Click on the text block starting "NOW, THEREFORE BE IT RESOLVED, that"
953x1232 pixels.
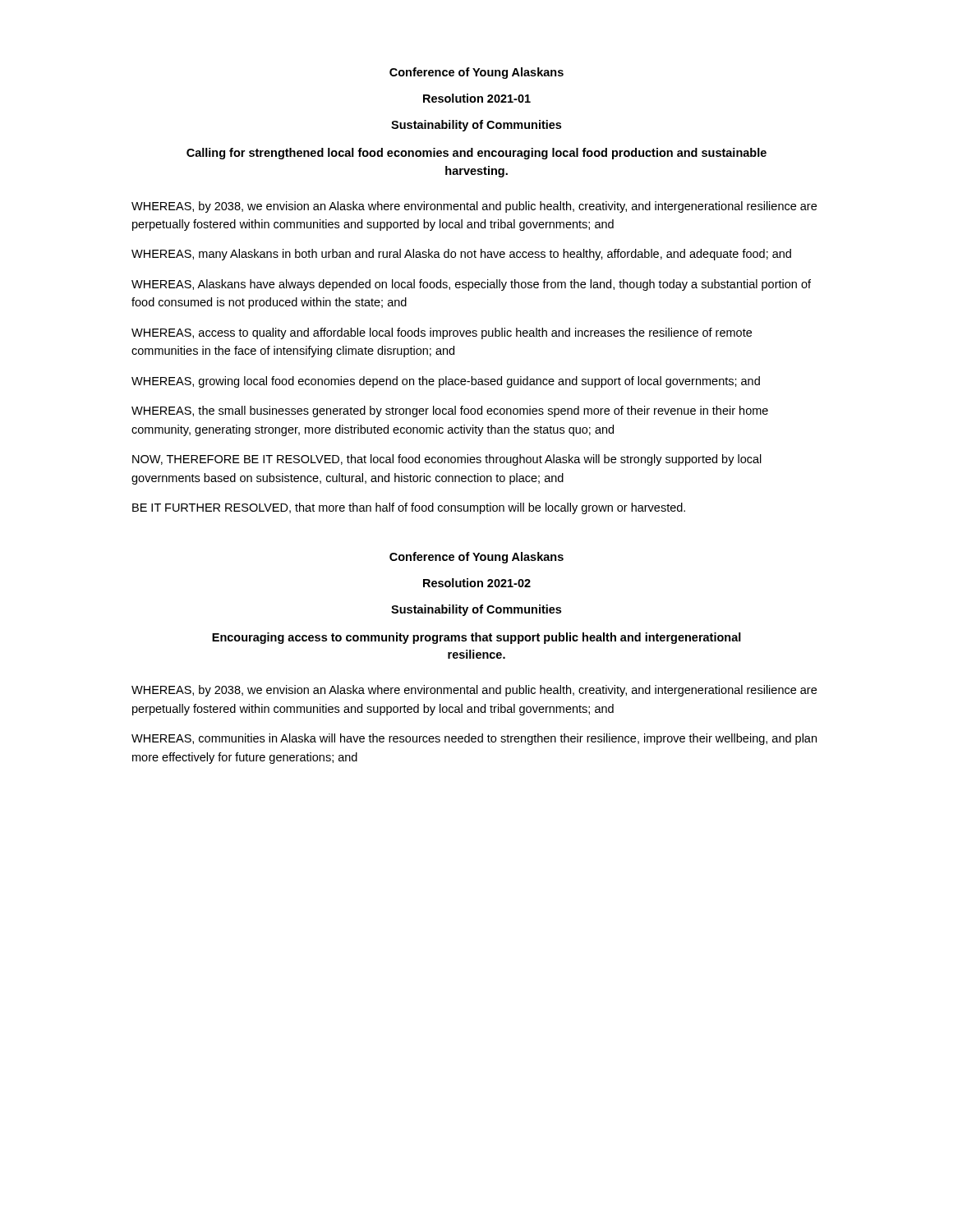click(447, 469)
